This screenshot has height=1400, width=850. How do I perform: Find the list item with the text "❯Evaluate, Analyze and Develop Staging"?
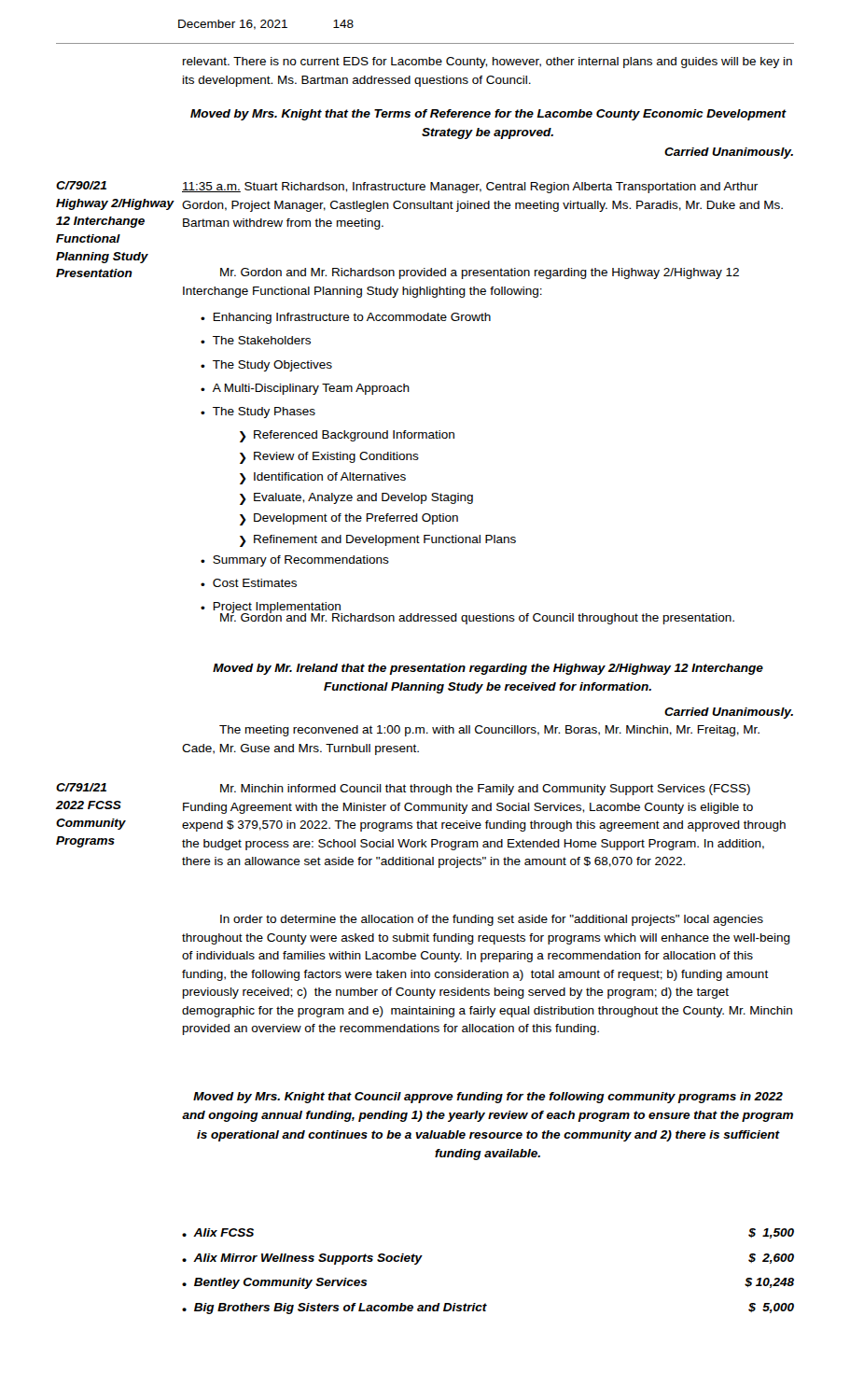tap(356, 498)
